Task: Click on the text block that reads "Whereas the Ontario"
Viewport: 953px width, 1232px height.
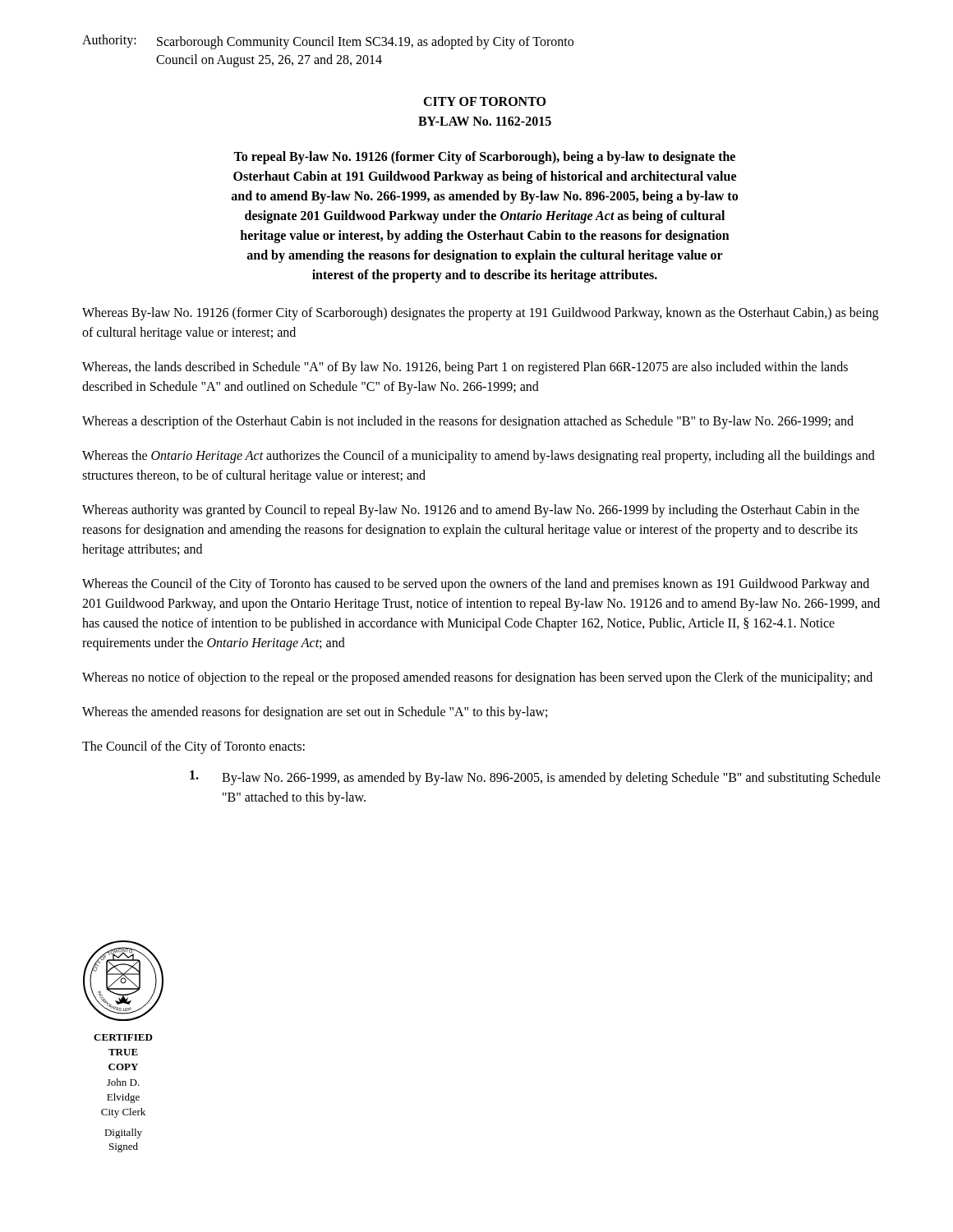Action: pyautogui.click(x=478, y=465)
